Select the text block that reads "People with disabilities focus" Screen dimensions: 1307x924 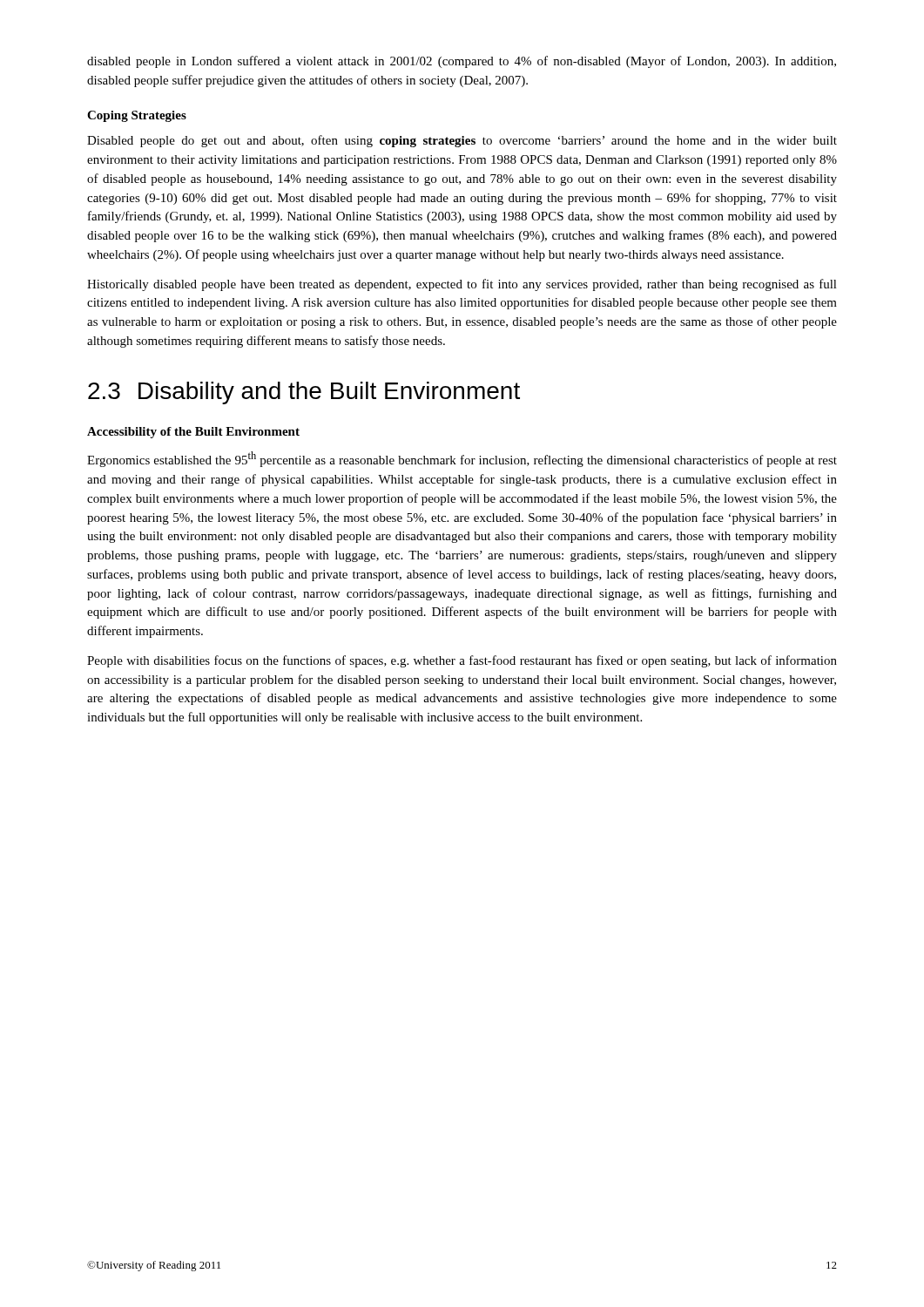click(462, 689)
